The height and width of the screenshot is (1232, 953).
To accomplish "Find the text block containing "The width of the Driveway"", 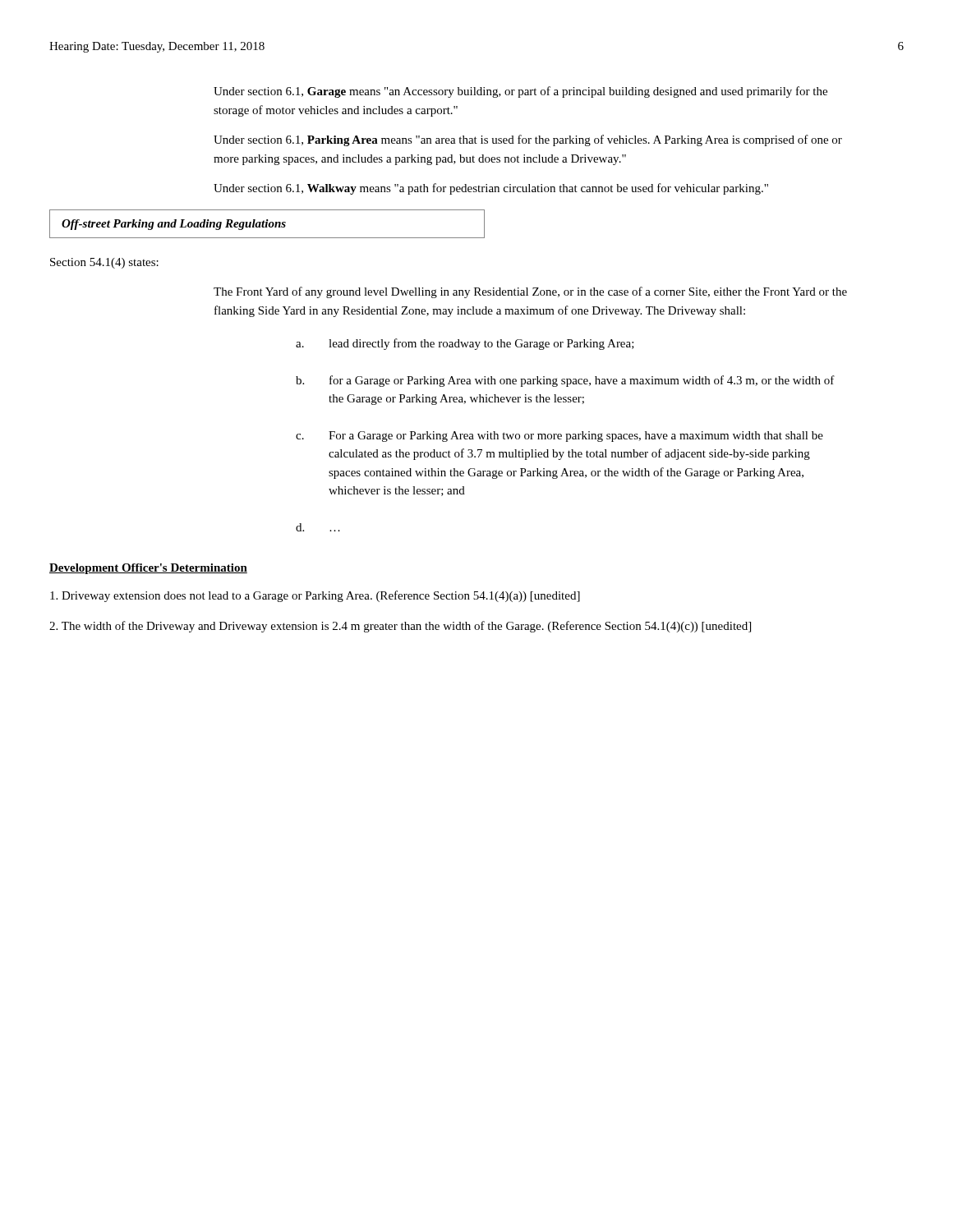I will pos(476,626).
